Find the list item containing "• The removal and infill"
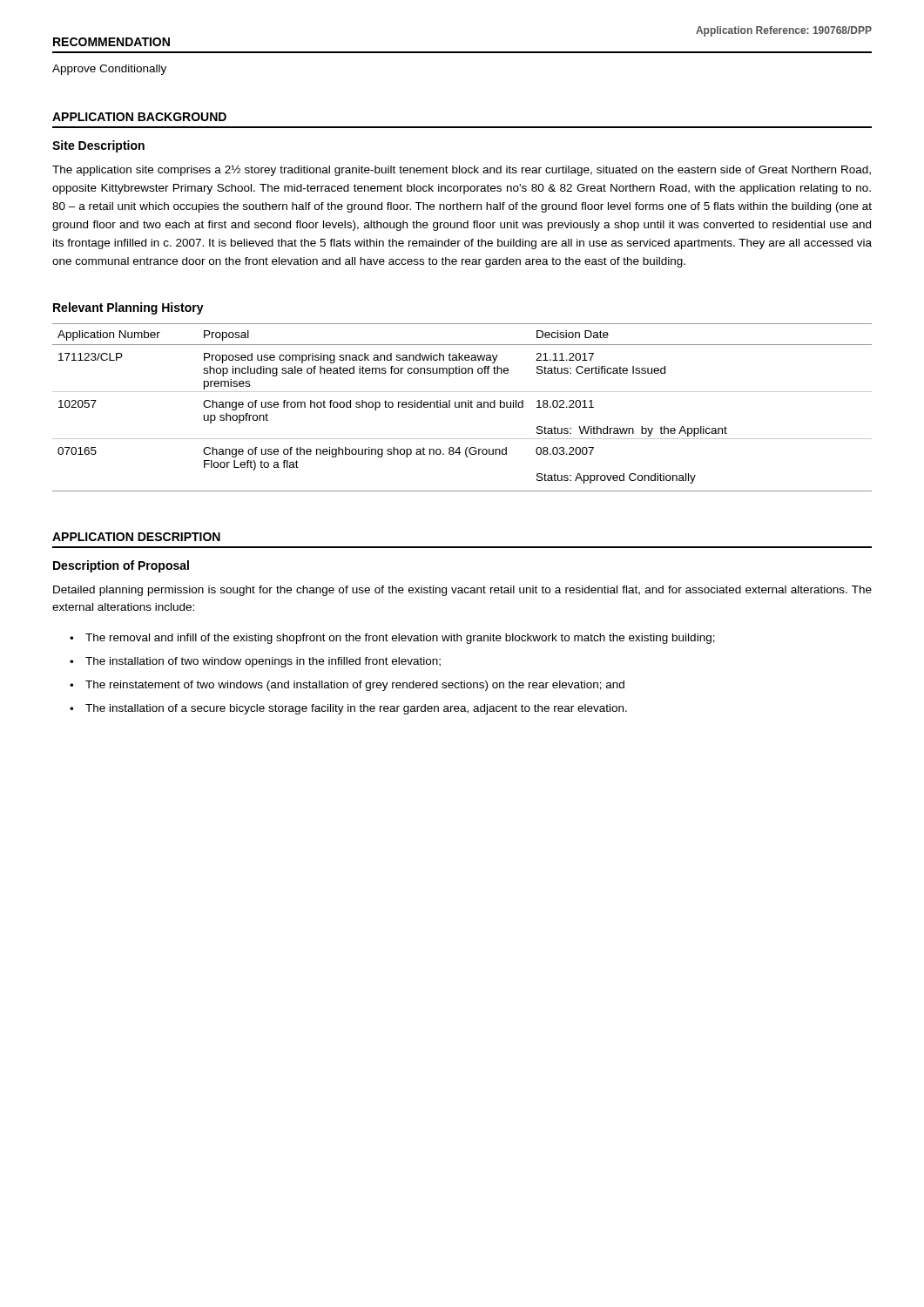924x1307 pixels. click(x=471, y=639)
